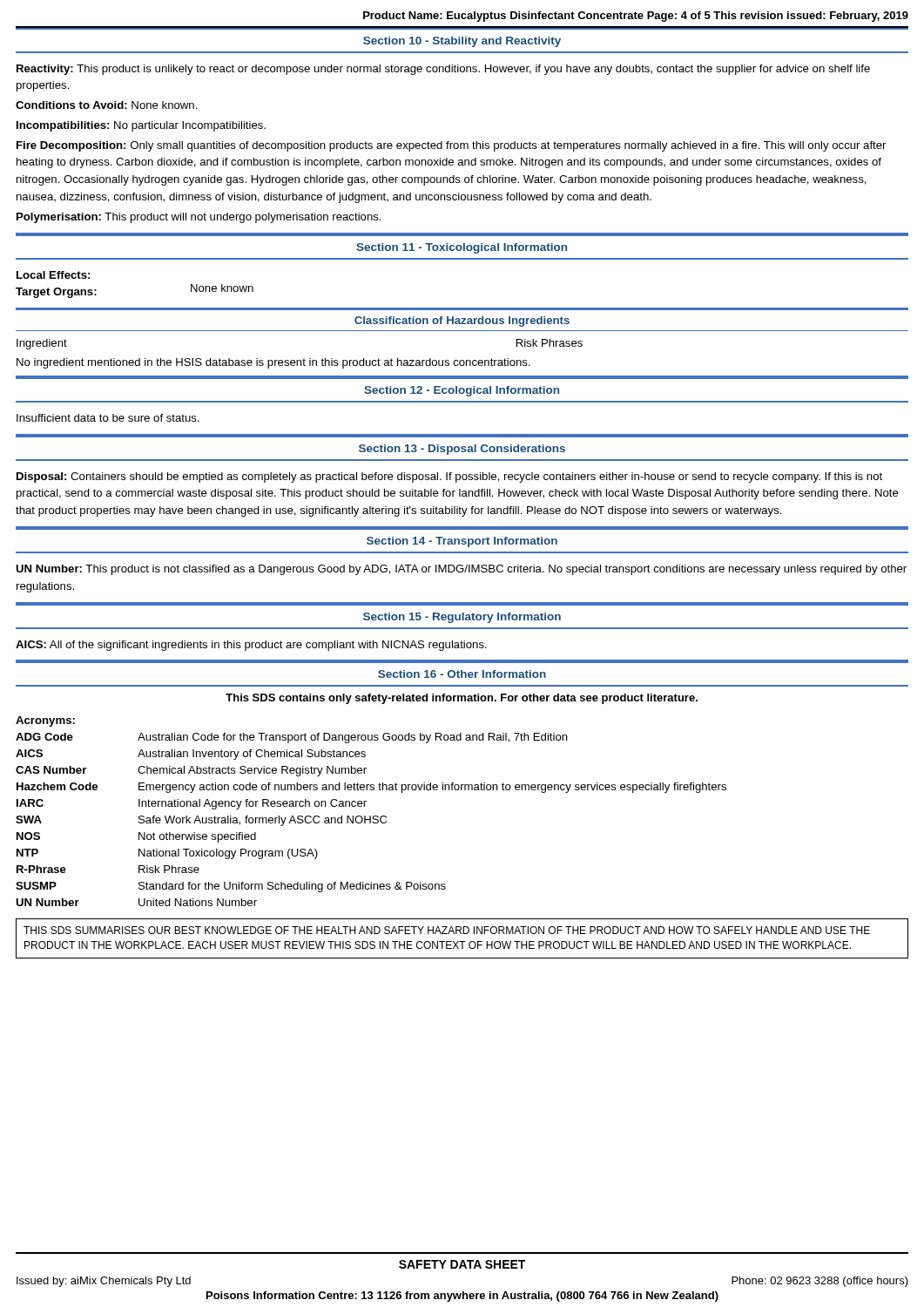The image size is (924, 1307).
Task: Click the passage that begins "This SDS contains only safety-related information. For"
Action: pyautogui.click(x=462, y=698)
